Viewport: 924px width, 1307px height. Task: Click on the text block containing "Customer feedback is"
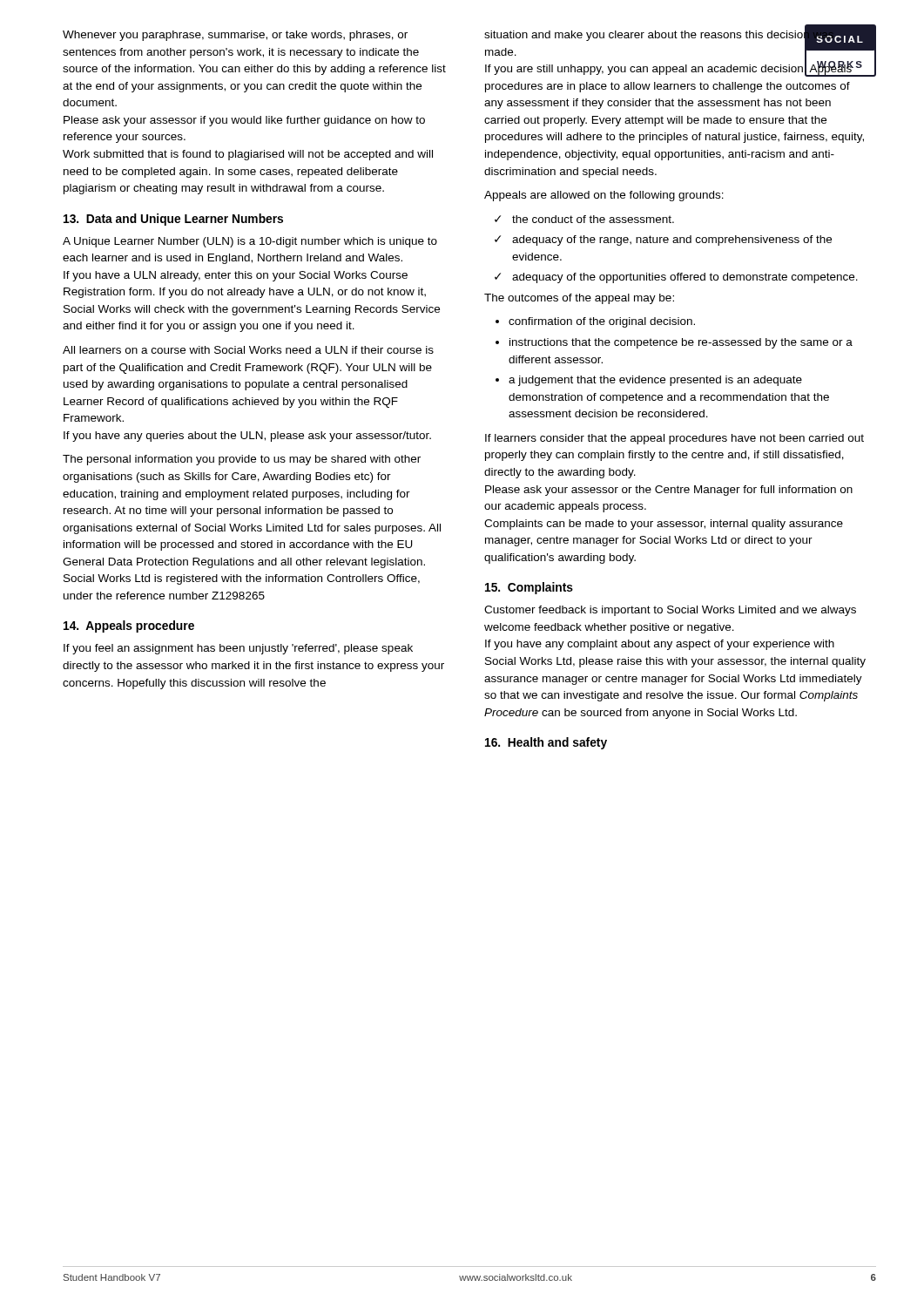tap(676, 661)
